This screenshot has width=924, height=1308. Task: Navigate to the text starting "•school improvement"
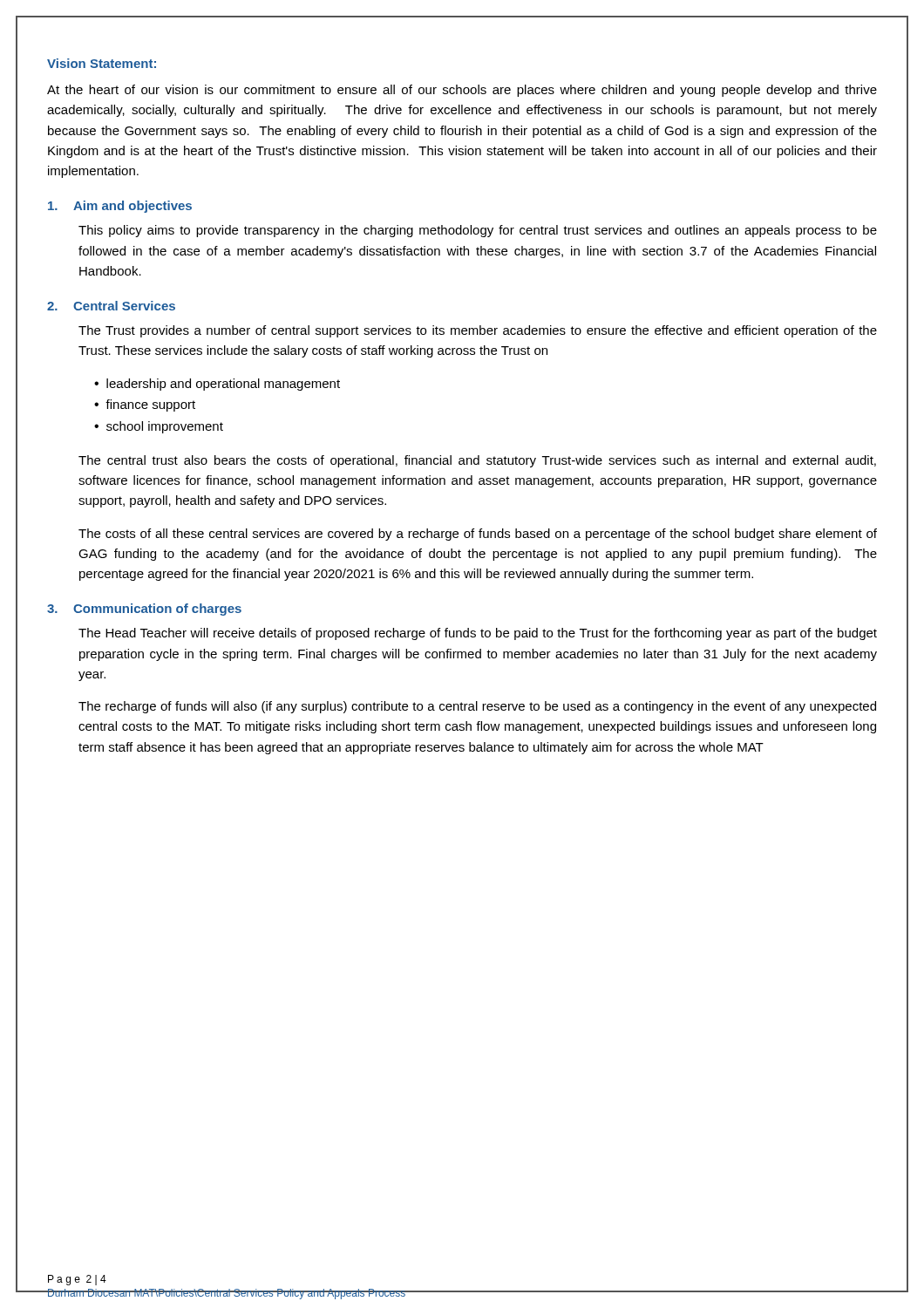159,427
